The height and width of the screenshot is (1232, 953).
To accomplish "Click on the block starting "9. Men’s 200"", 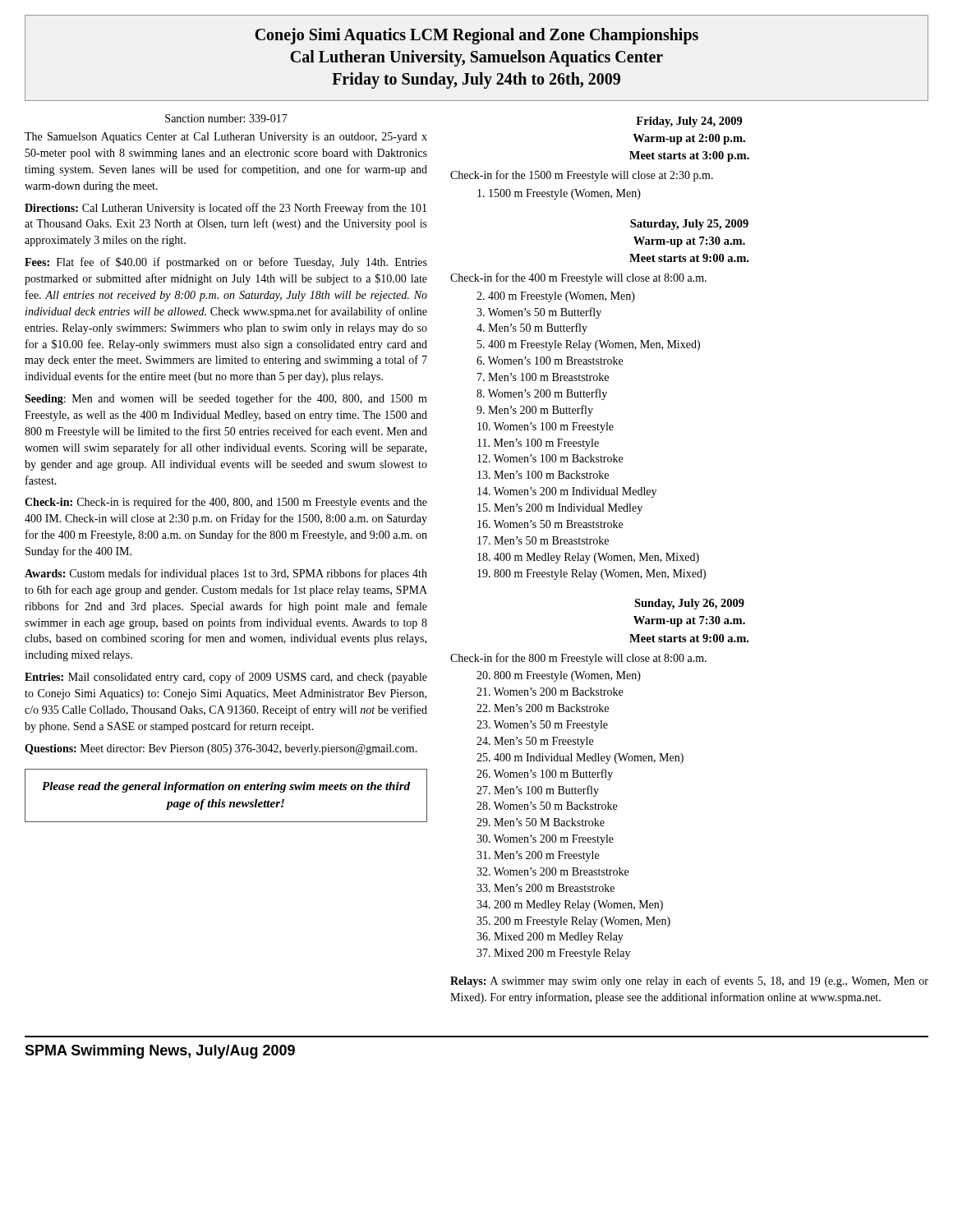I will pyautogui.click(x=535, y=410).
